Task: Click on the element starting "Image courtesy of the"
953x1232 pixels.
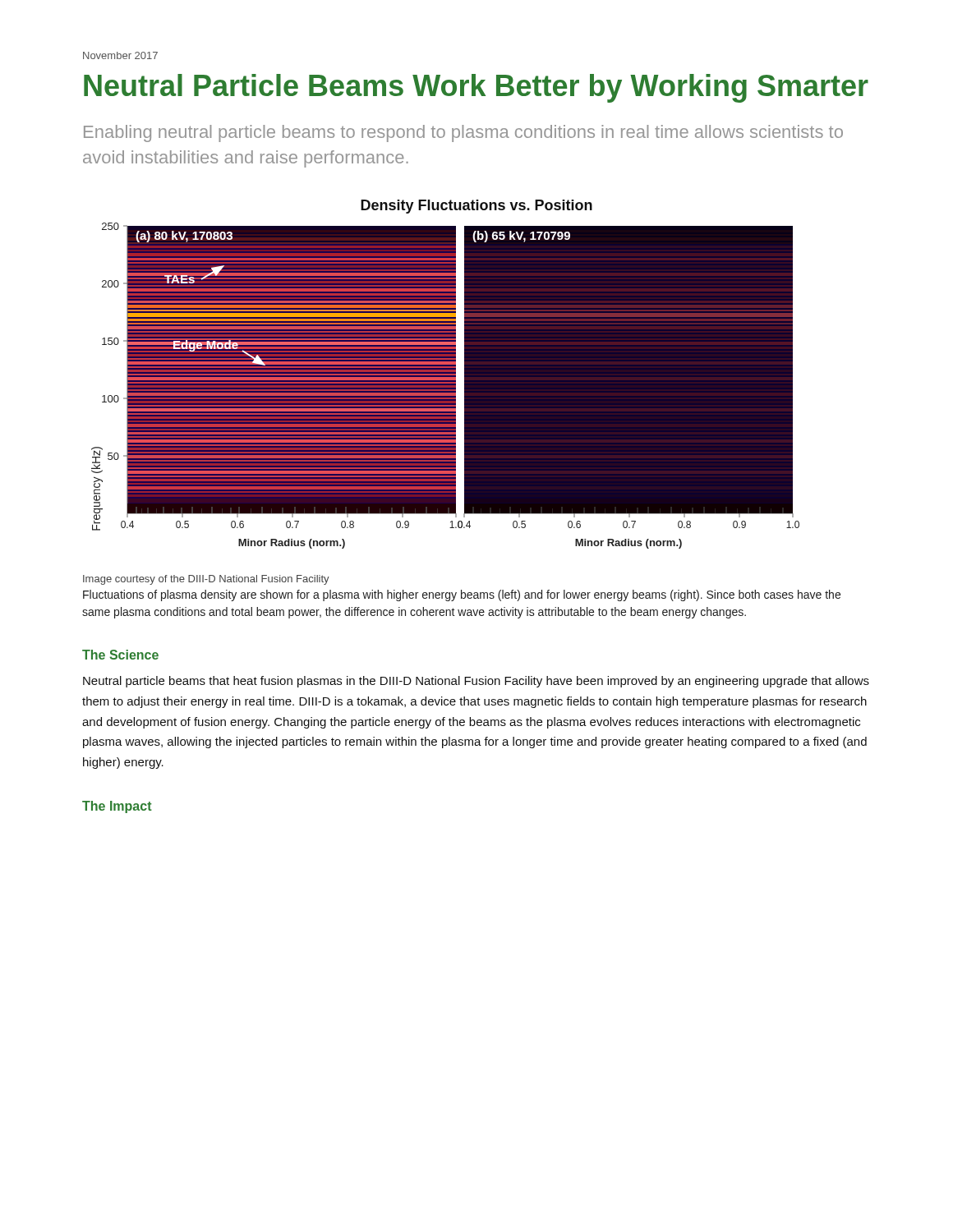Action: point(206,578)
